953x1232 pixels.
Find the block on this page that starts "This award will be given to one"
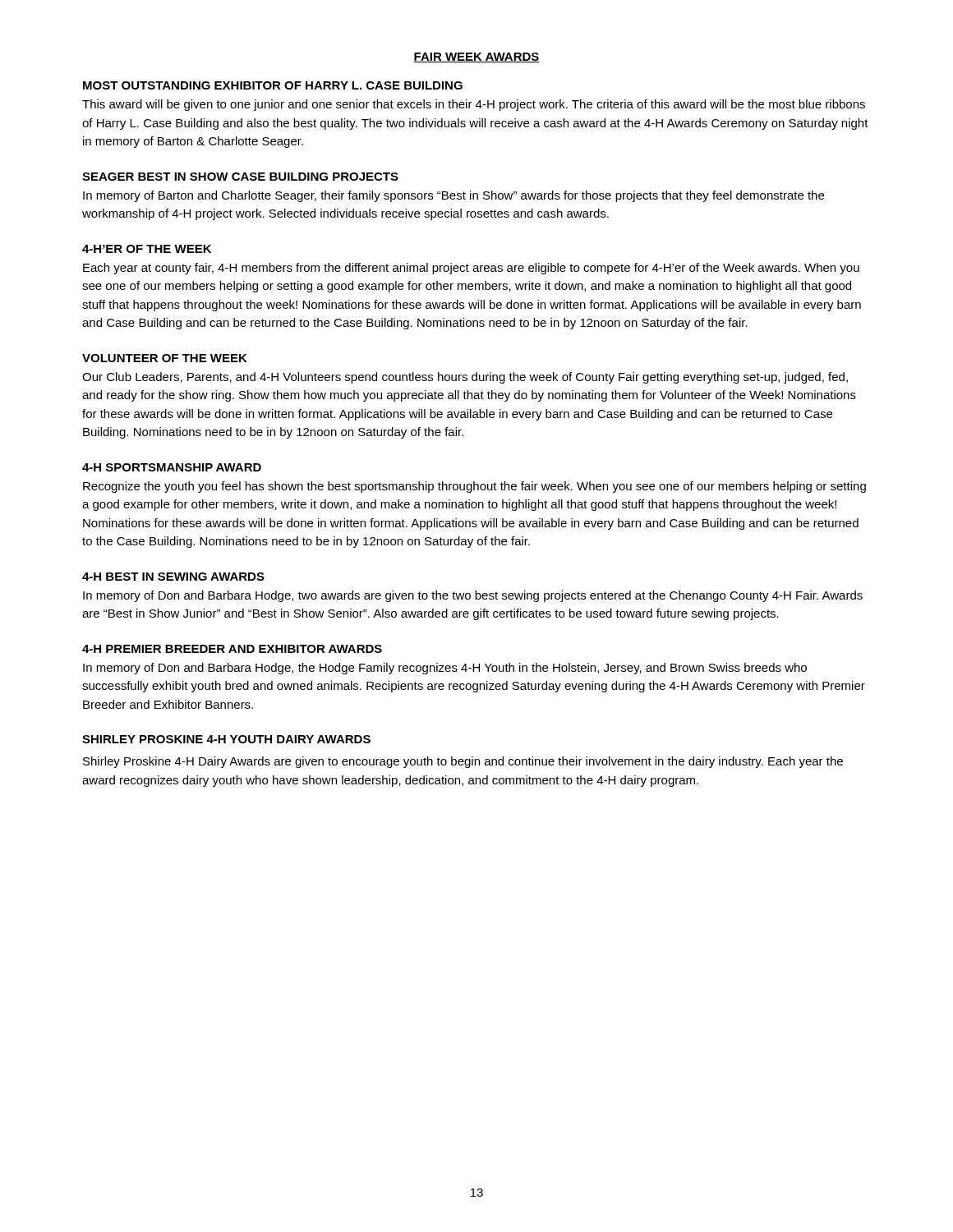click(475, 122)
